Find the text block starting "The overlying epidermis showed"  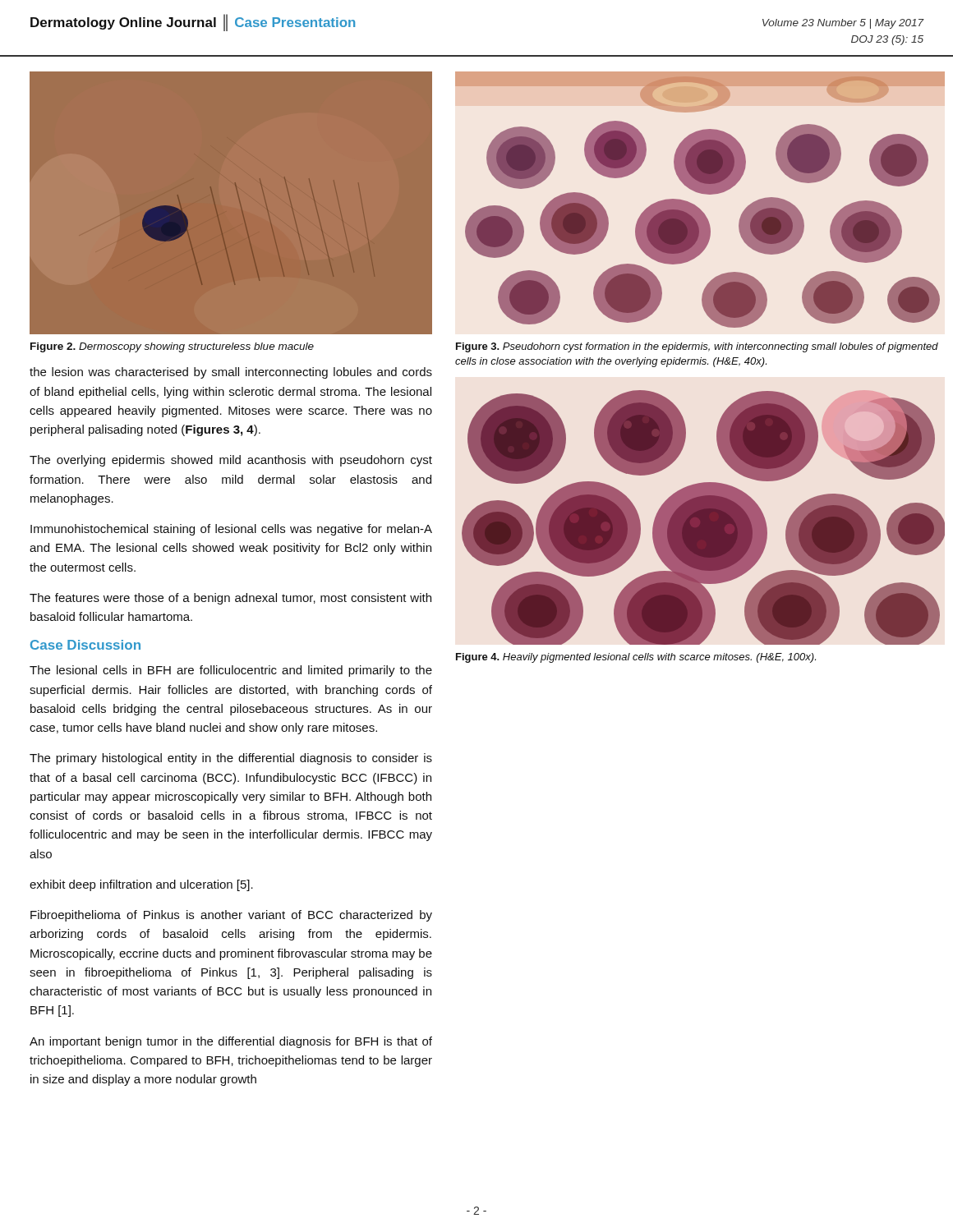(x=231, y=479)
